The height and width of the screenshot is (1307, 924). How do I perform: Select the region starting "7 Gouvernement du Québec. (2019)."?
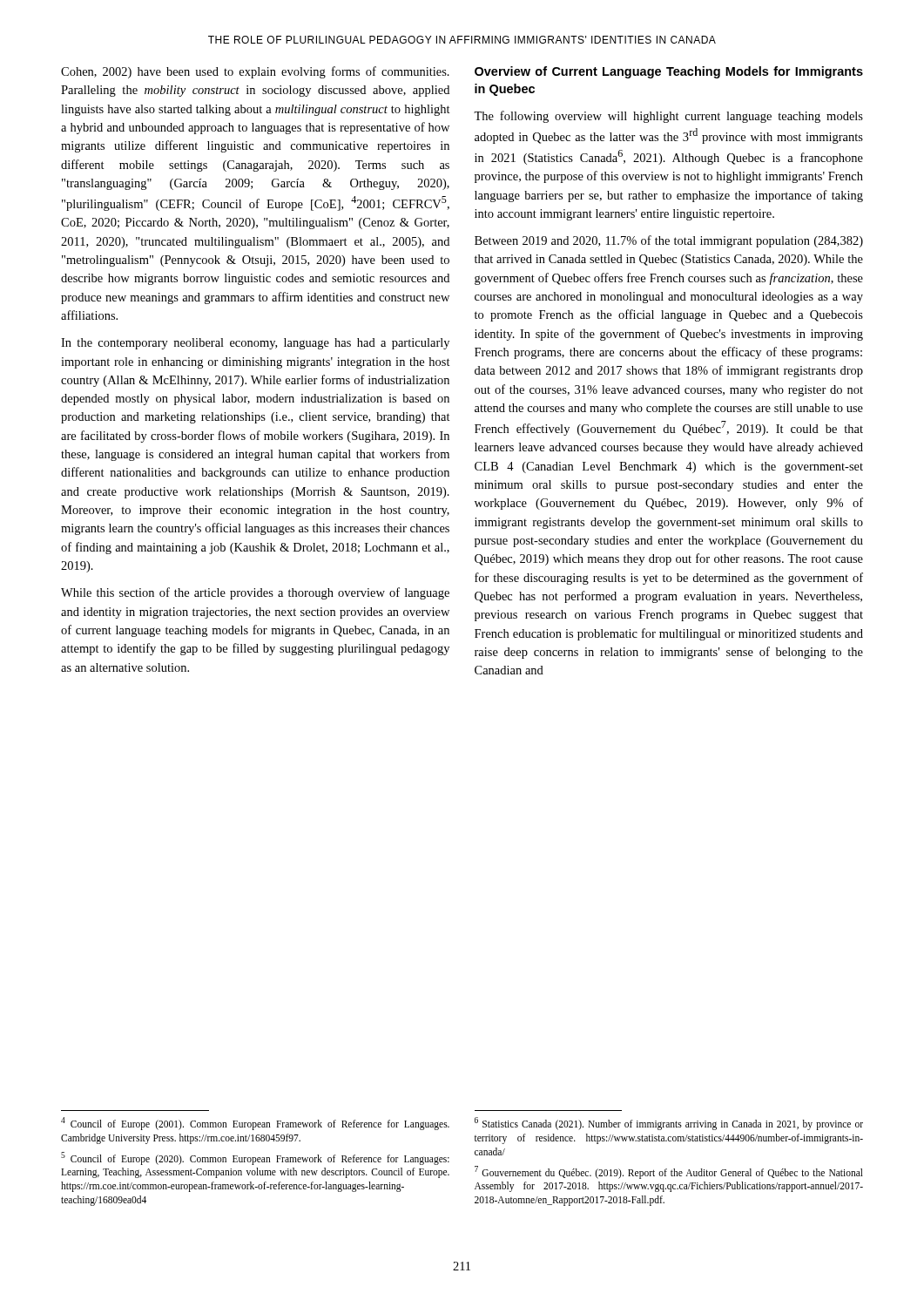669,1184
